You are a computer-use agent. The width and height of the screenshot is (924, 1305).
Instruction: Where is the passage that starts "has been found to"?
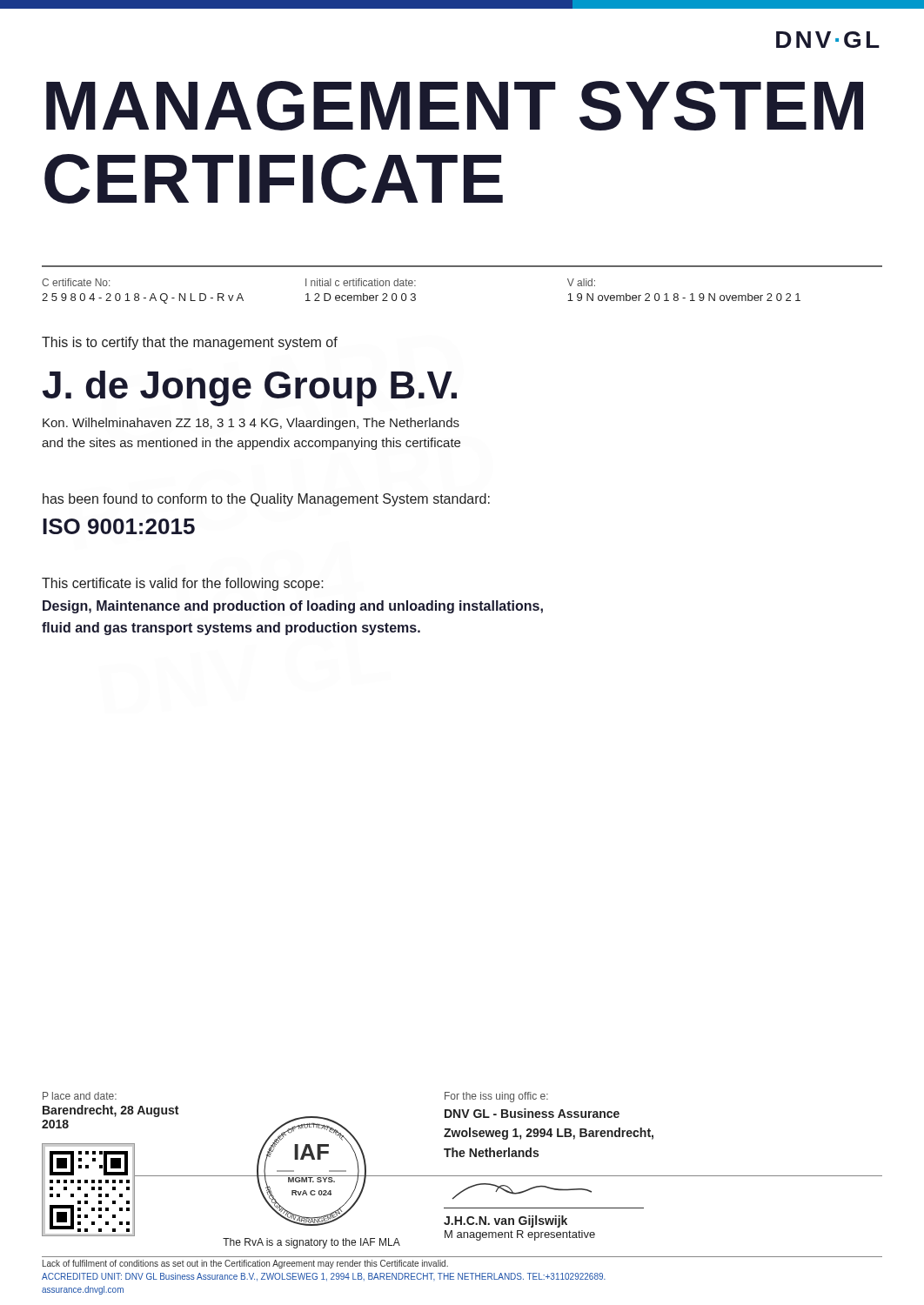266,499
